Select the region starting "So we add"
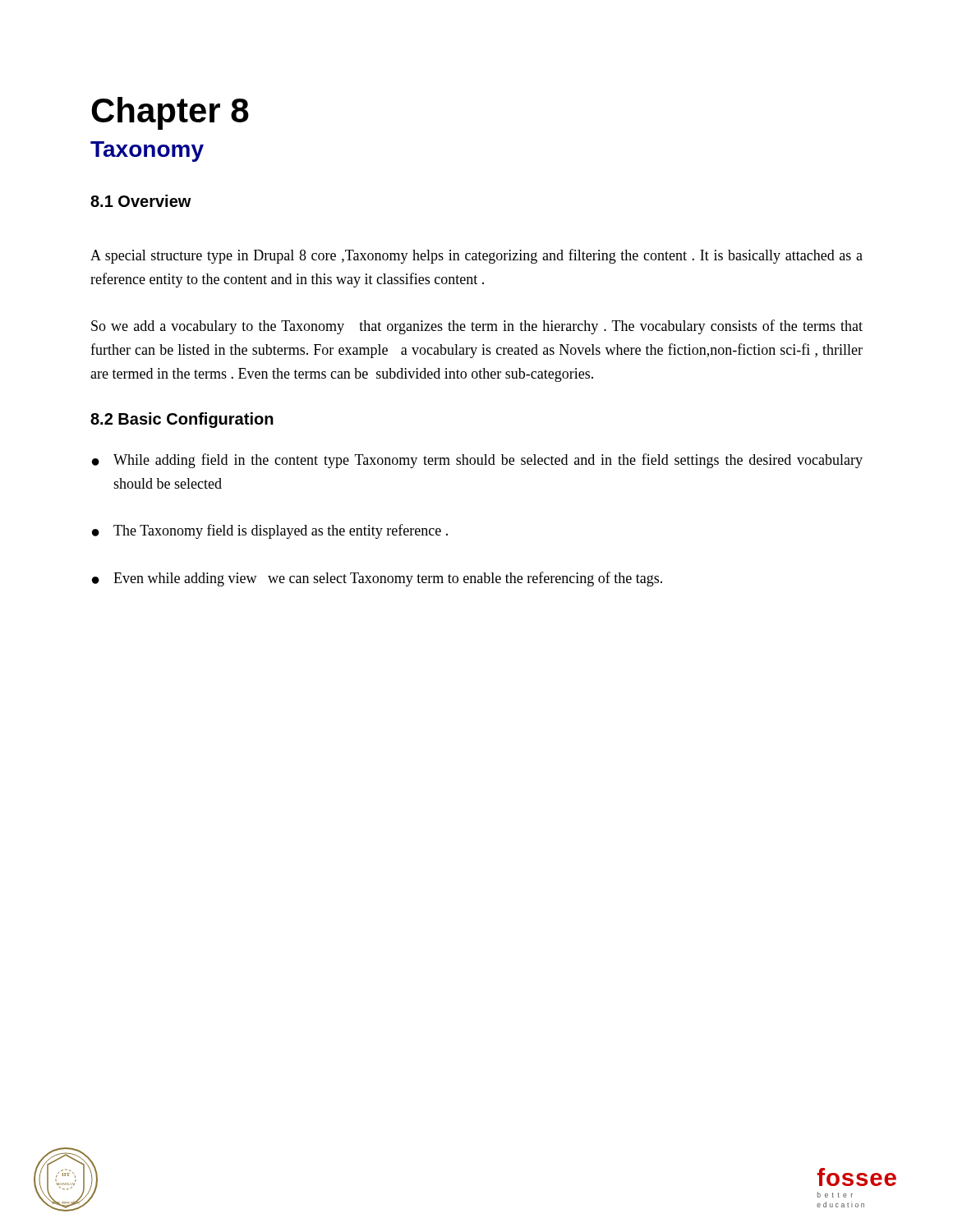 coord(476,350)
